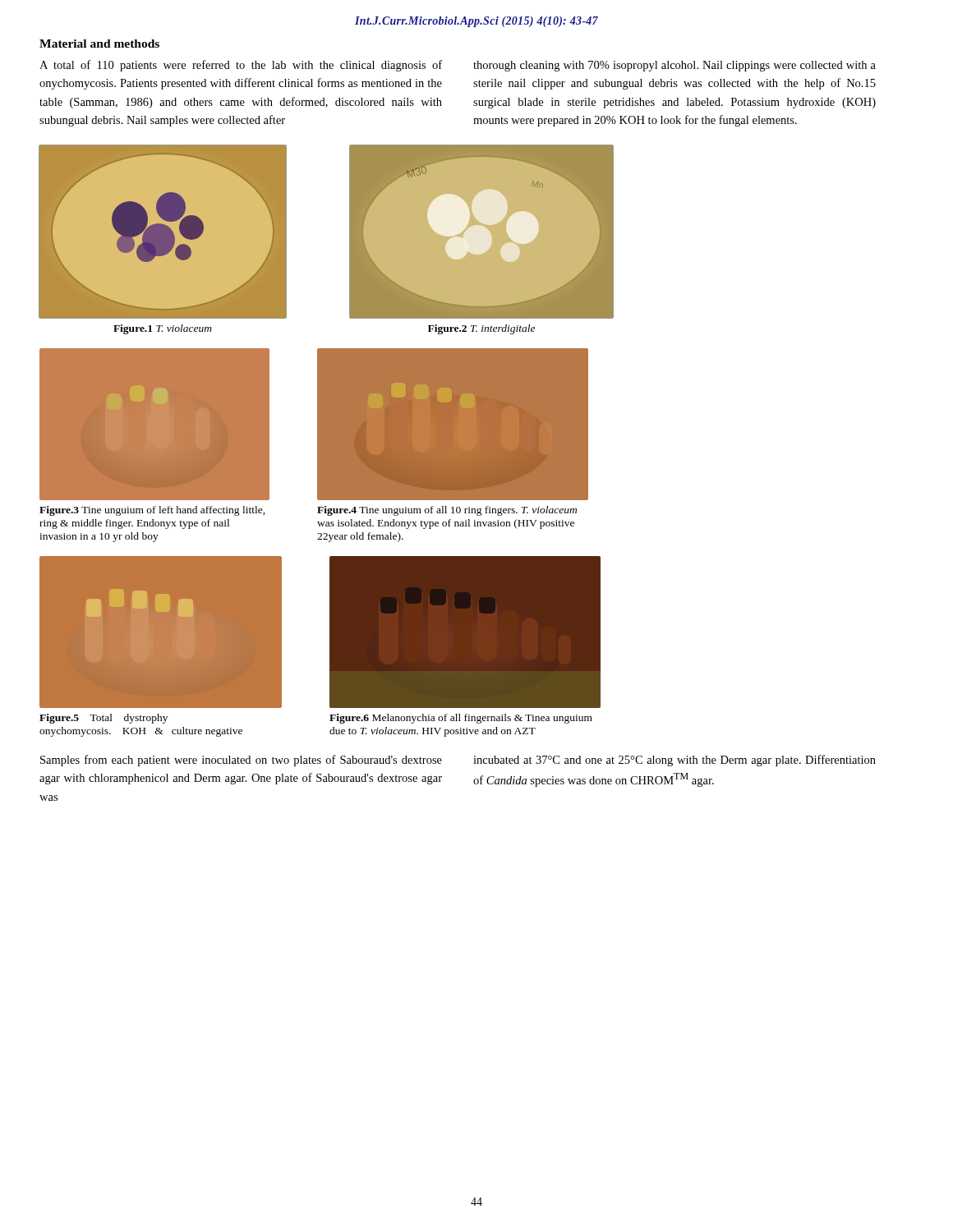This screenshot has height=1232, width=953.
Task: Click the passage that begins "A total of 110 patients were"
Action: pos(241,93)
